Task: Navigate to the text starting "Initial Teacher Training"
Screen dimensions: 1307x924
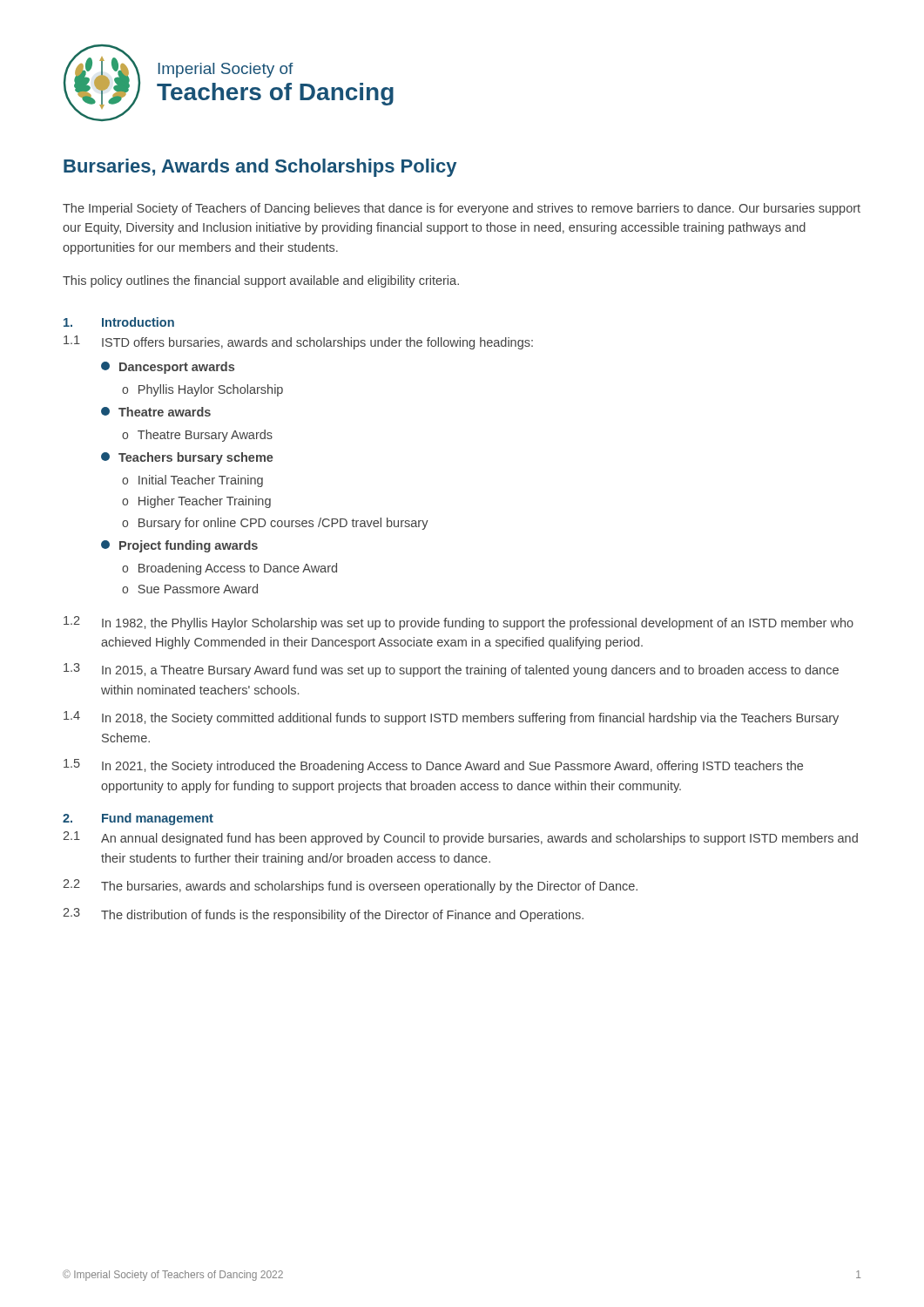Action: pyautogui.click(x=200, y=480)
